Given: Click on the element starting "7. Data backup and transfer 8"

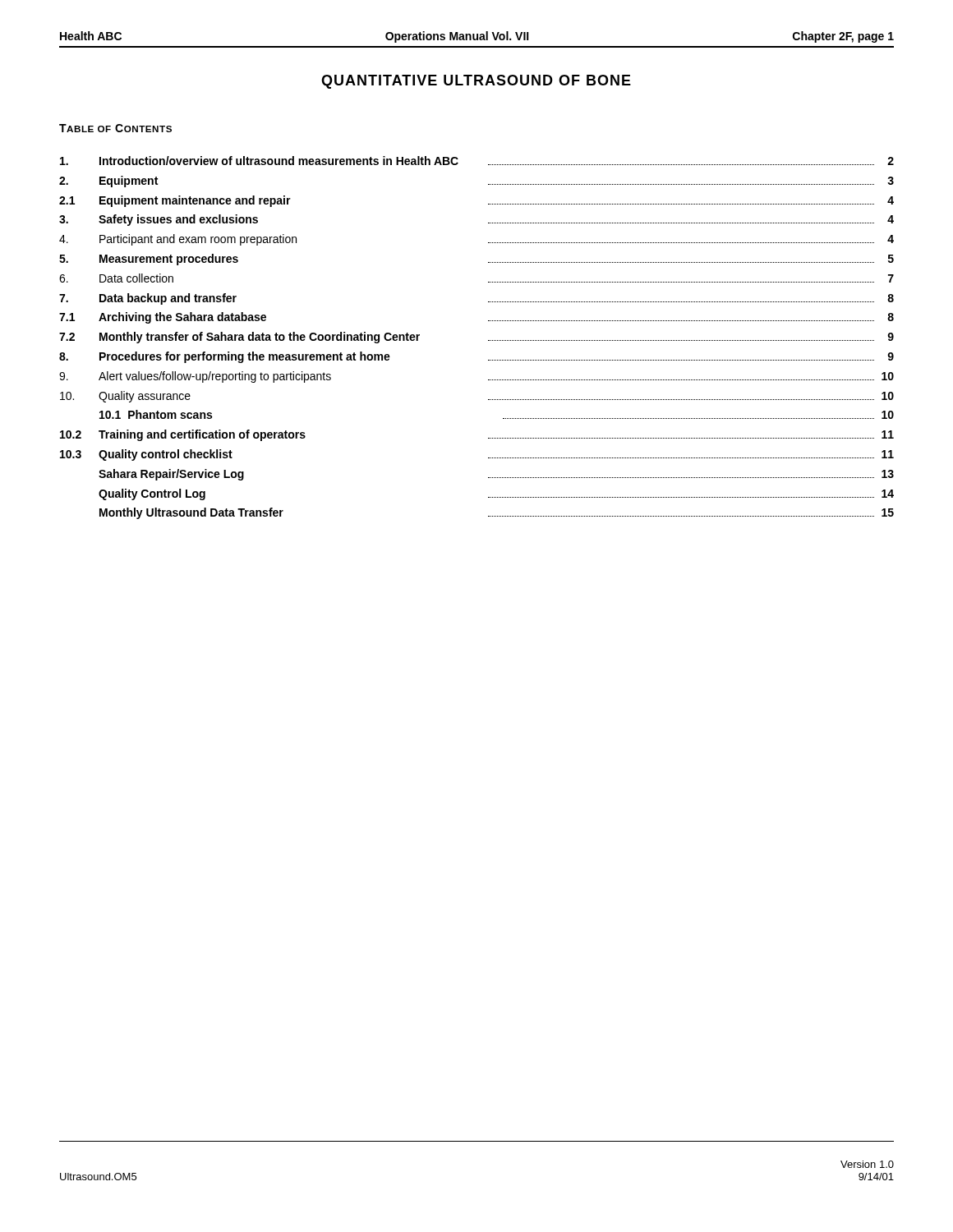Looking at the screenshot, I should click(162, 299).
